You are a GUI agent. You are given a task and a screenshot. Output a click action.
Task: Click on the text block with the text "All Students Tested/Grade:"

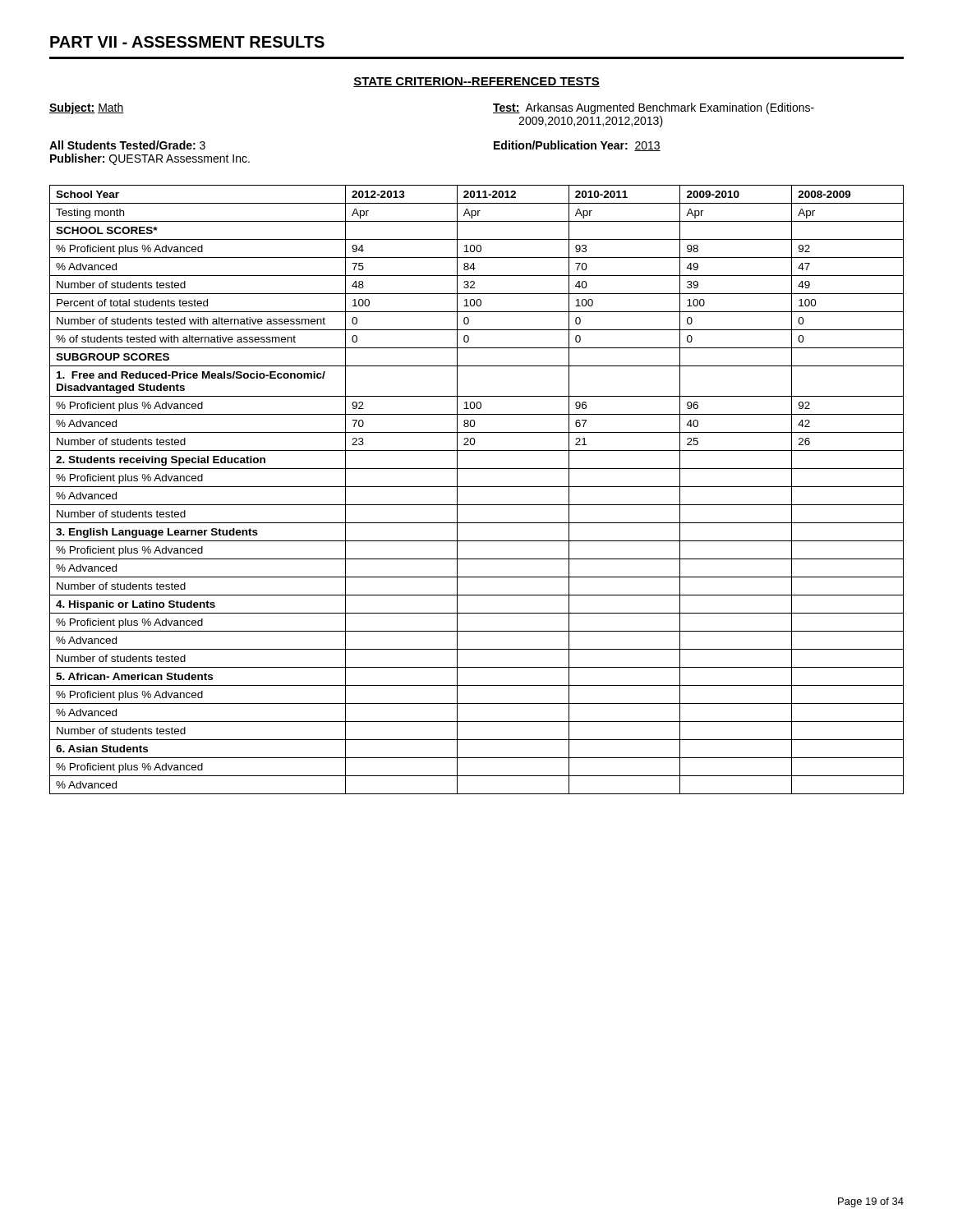pos(150,152)
